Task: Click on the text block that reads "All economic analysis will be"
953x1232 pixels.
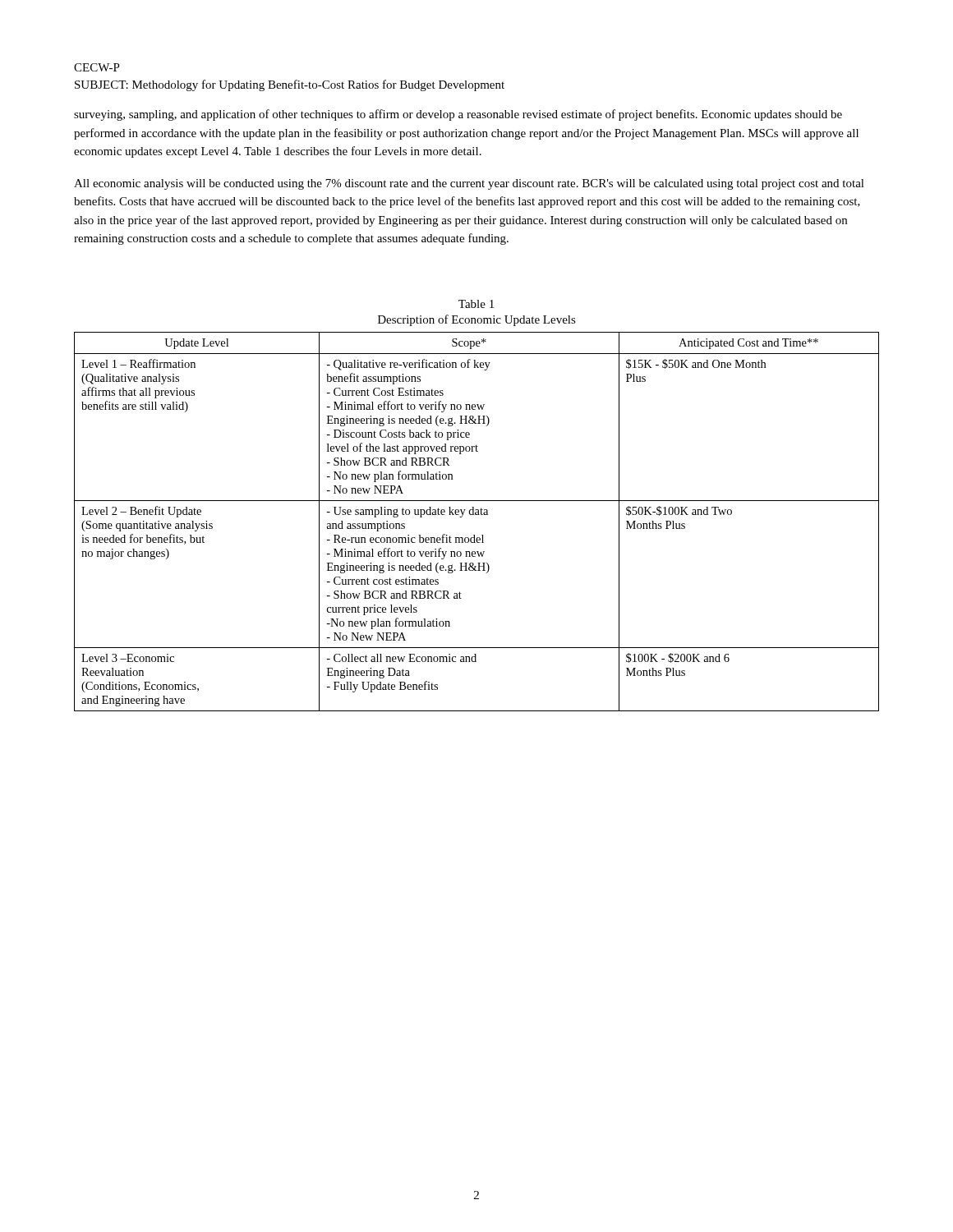Action: click(469, 210)
